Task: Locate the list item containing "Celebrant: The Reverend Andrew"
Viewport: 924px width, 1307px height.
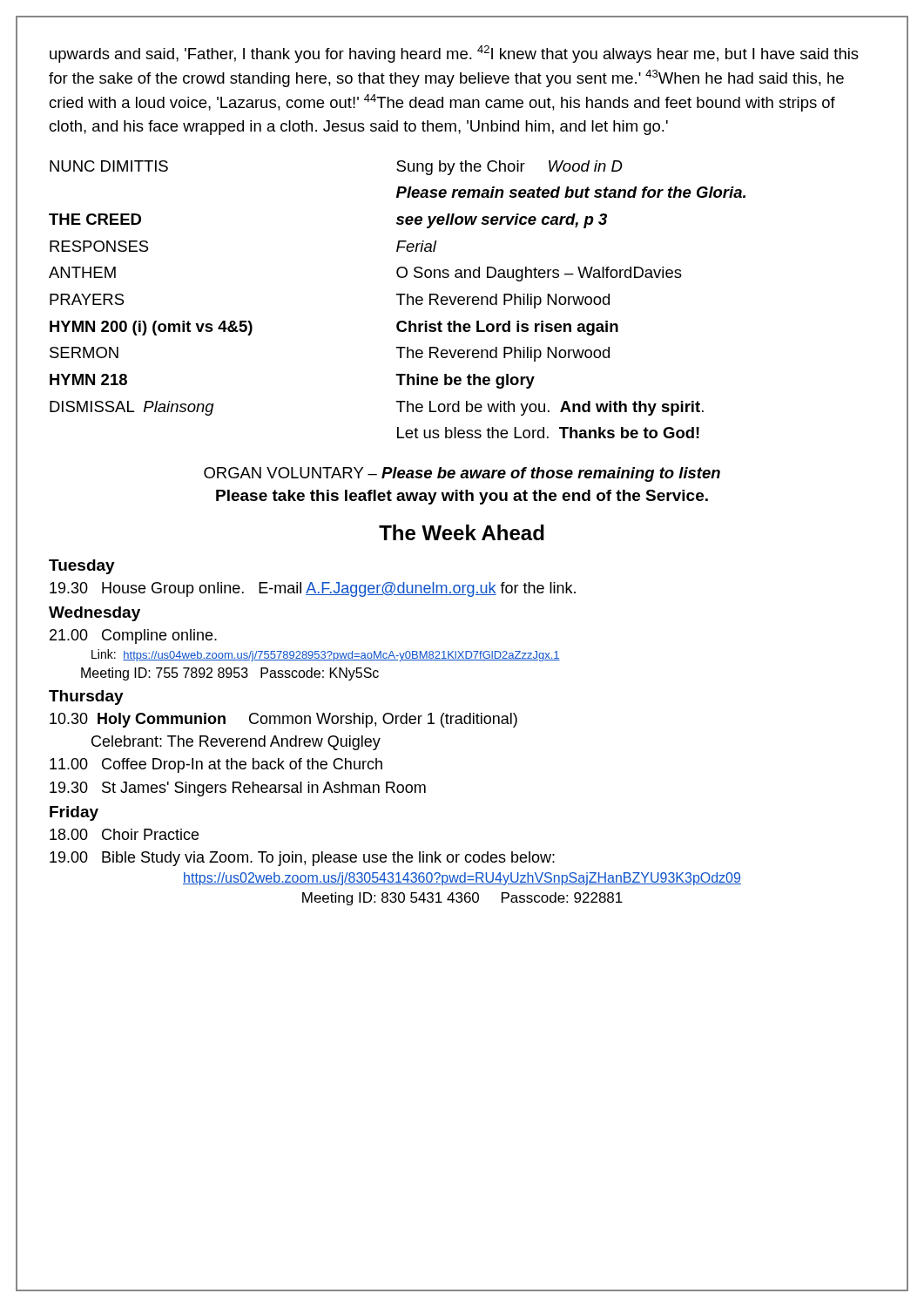Action: [x=235, y=742]
